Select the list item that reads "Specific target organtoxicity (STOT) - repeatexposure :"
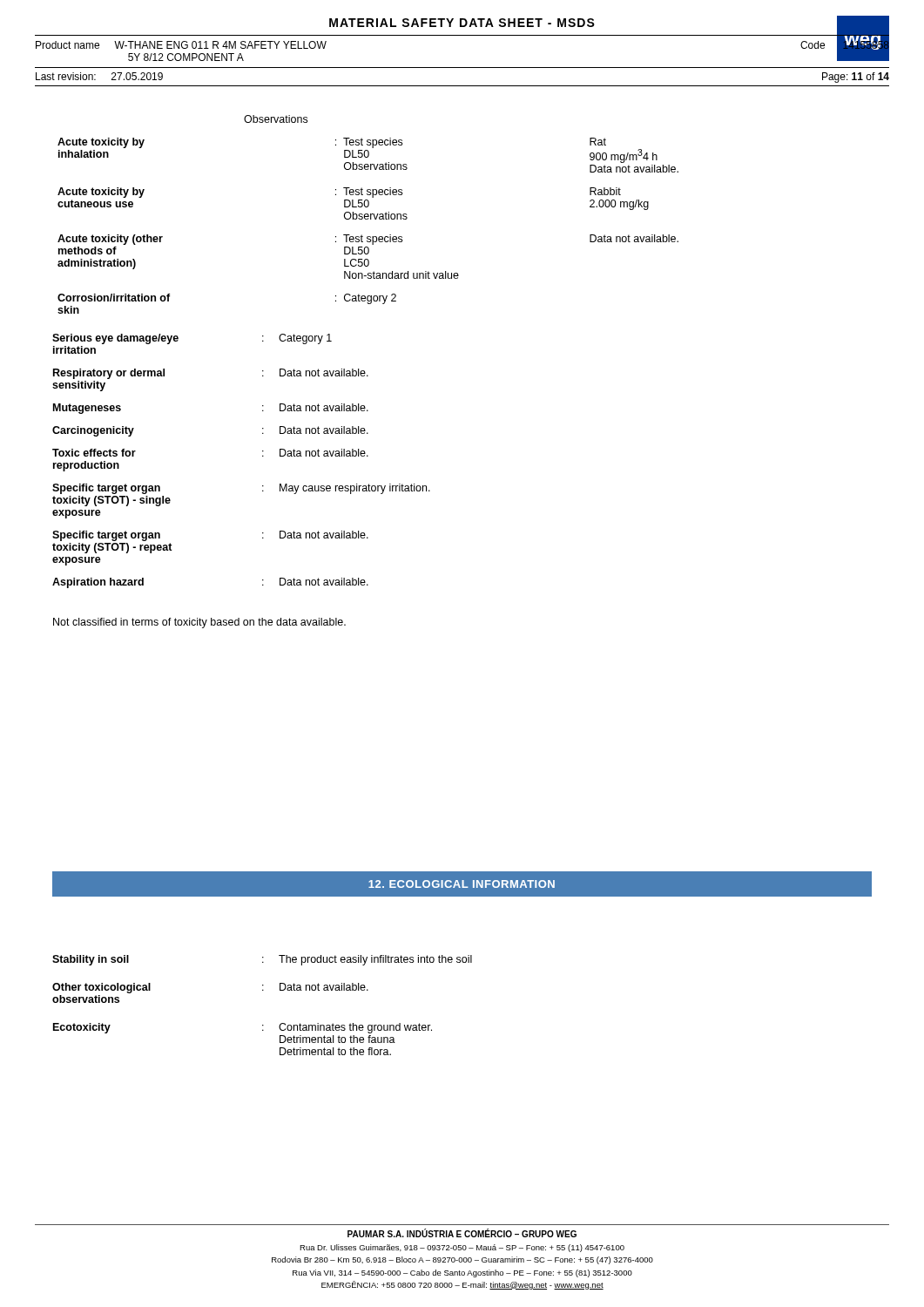This screenshot has height=1307, width=924. [103, 535]
